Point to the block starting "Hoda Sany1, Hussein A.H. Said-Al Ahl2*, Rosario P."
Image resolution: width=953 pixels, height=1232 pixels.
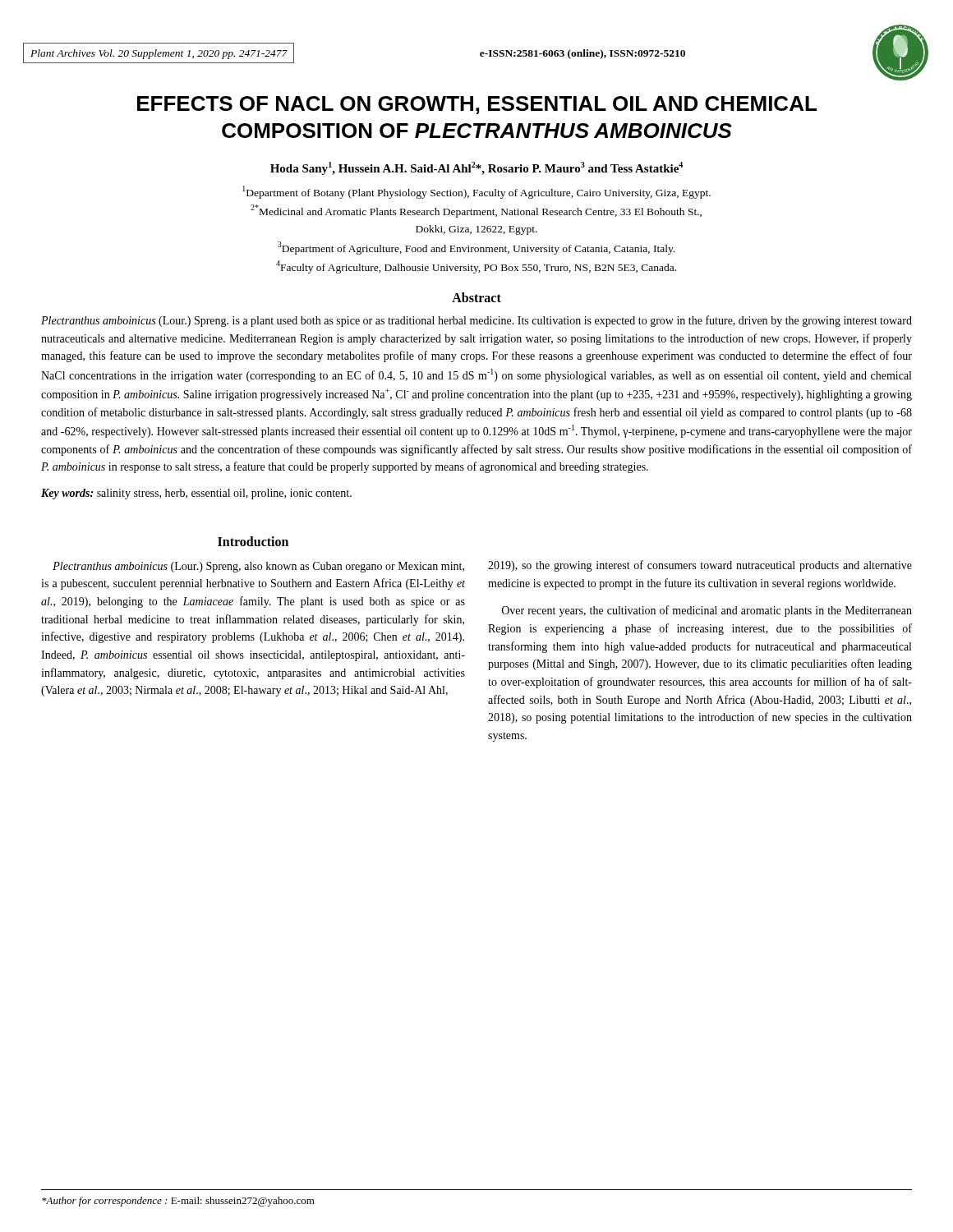click(476, 168)
